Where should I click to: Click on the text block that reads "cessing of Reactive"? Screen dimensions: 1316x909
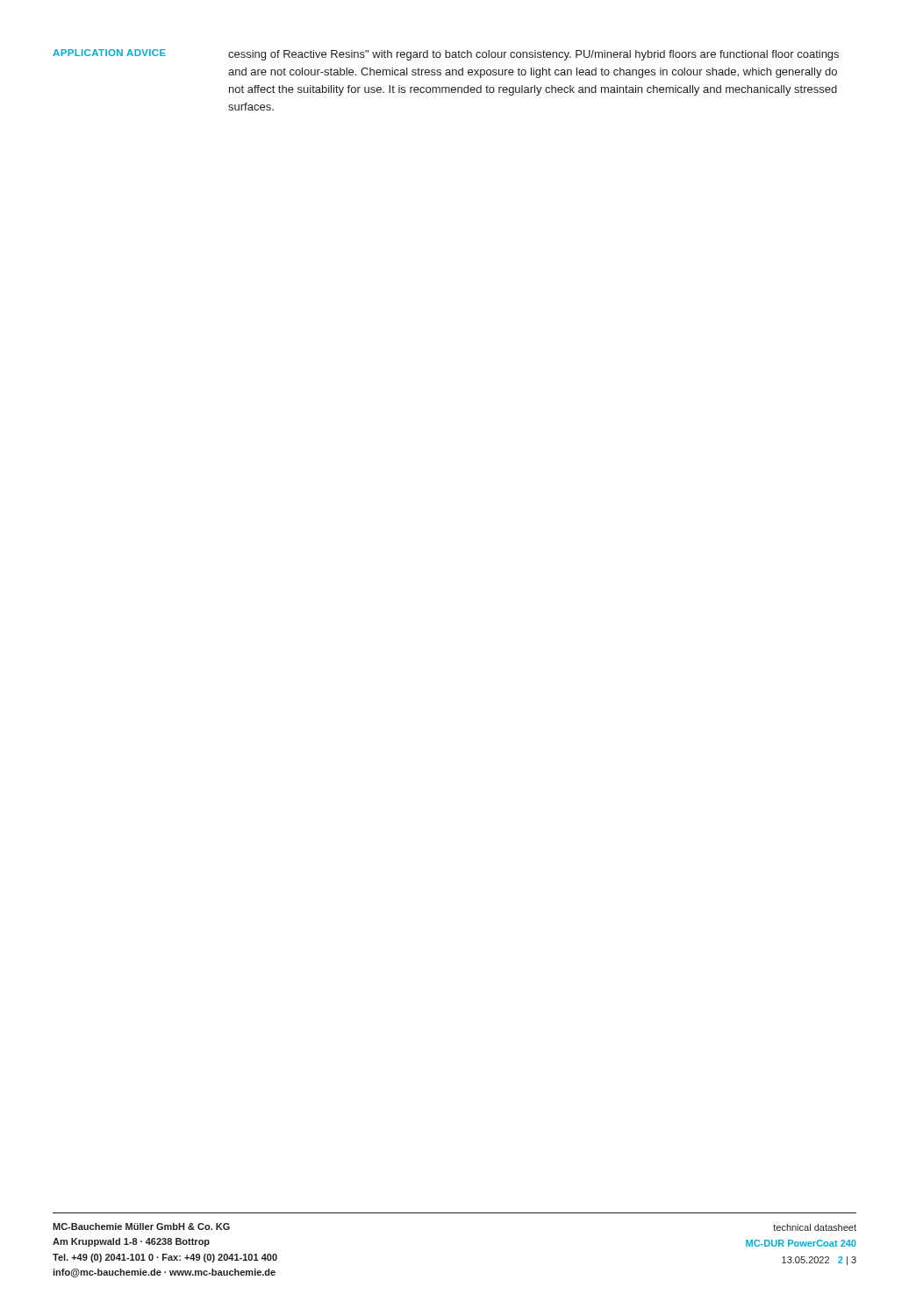tap(534, 80)
